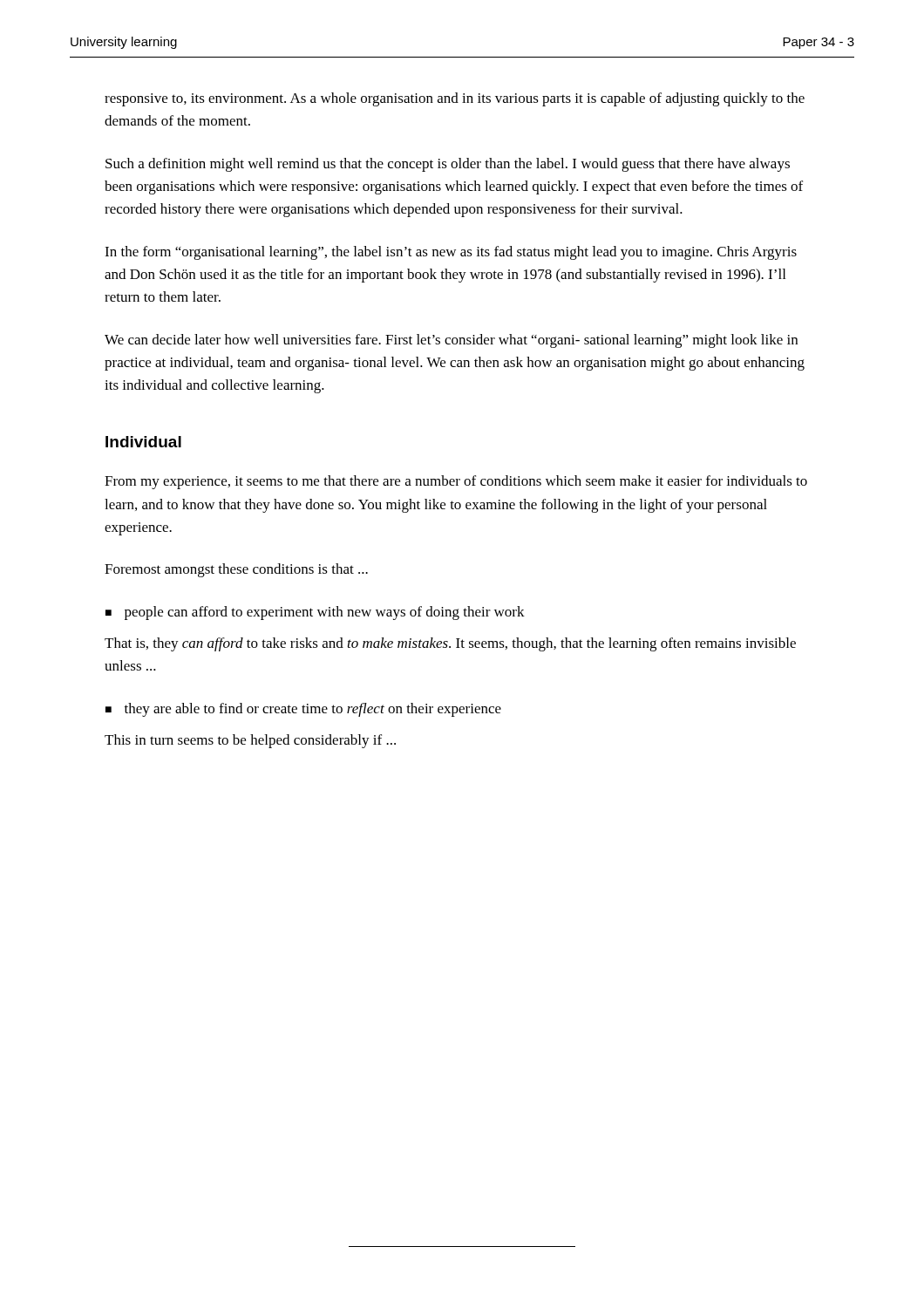Where is the passage that starts "responsive to, its environment. As"?
Screen dimensions: 1308x924
[455, 110]
